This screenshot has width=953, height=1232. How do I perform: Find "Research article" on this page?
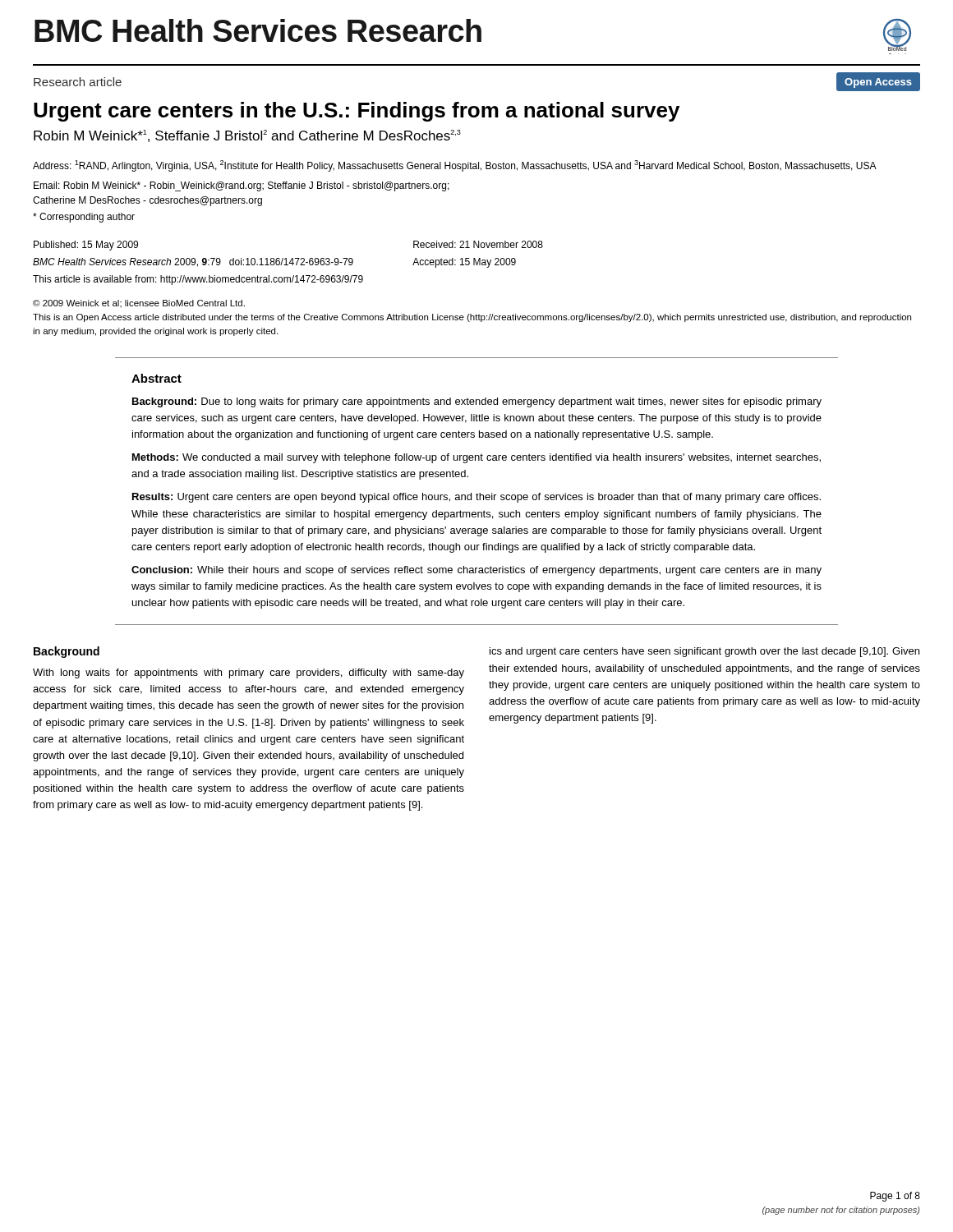77,82
